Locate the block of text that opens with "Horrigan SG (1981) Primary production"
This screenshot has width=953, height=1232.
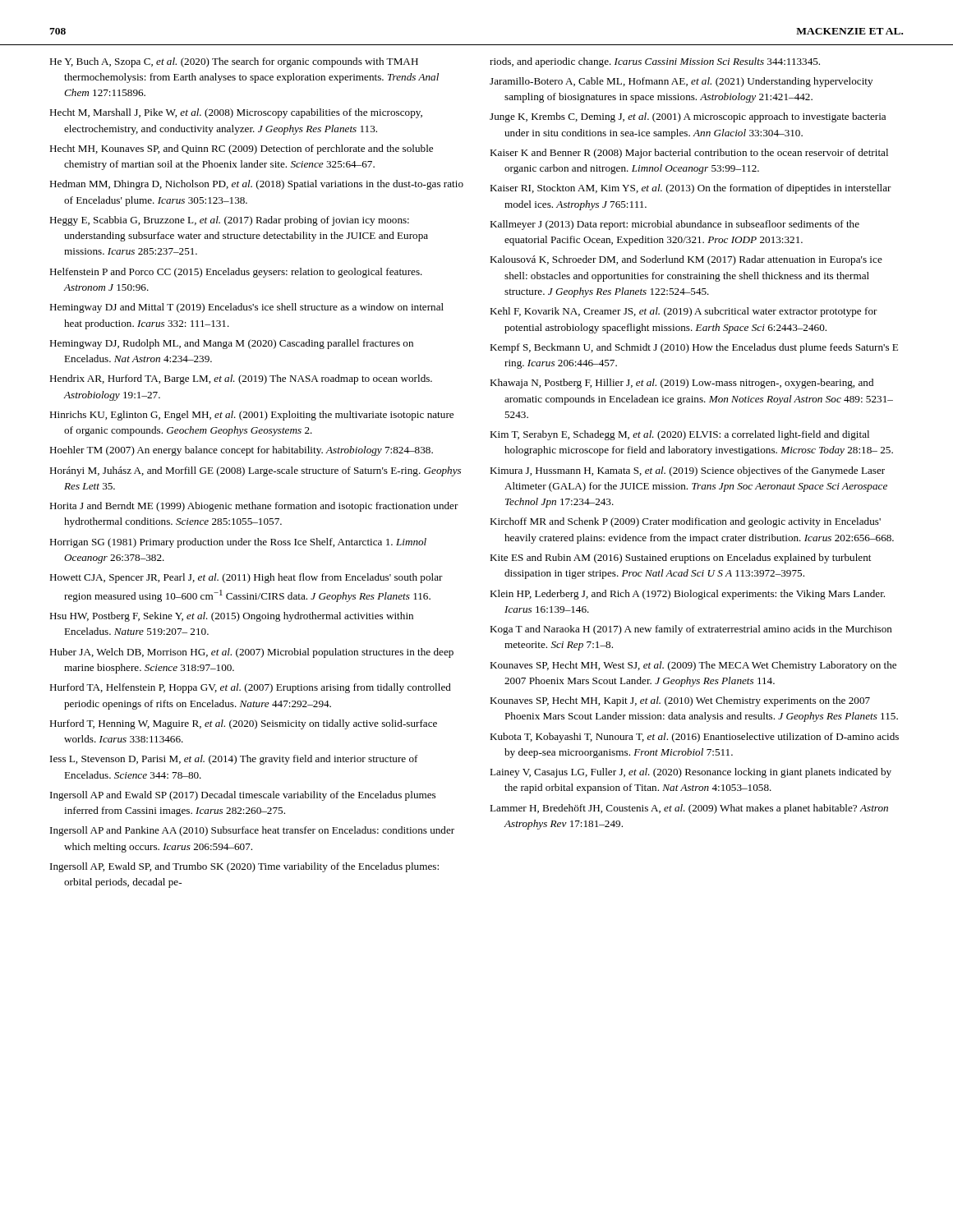(238, 549)
